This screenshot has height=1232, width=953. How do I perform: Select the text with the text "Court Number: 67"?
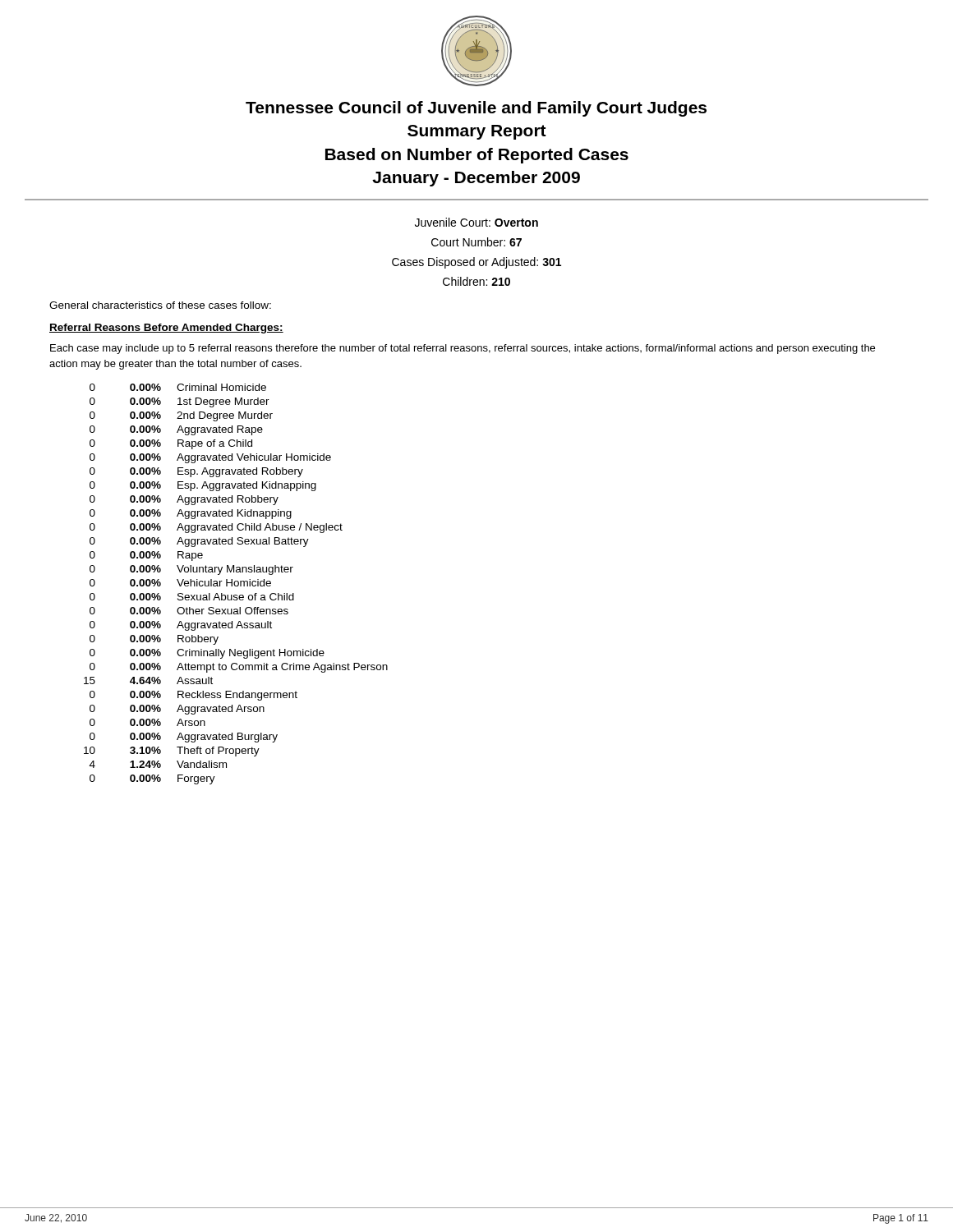(x=476, y=242)
